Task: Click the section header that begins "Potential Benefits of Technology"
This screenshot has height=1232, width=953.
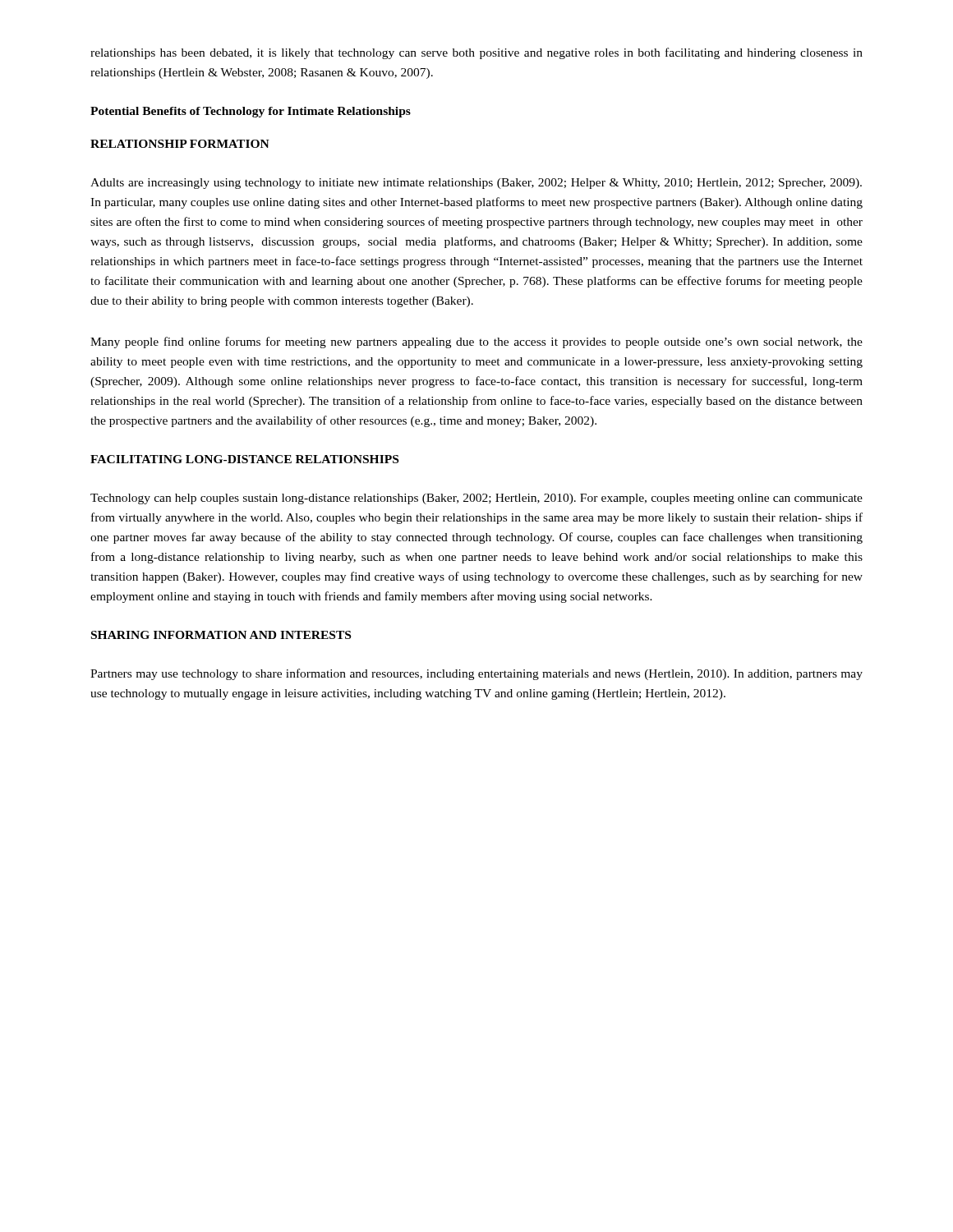Action: click(x=250, y=111)
